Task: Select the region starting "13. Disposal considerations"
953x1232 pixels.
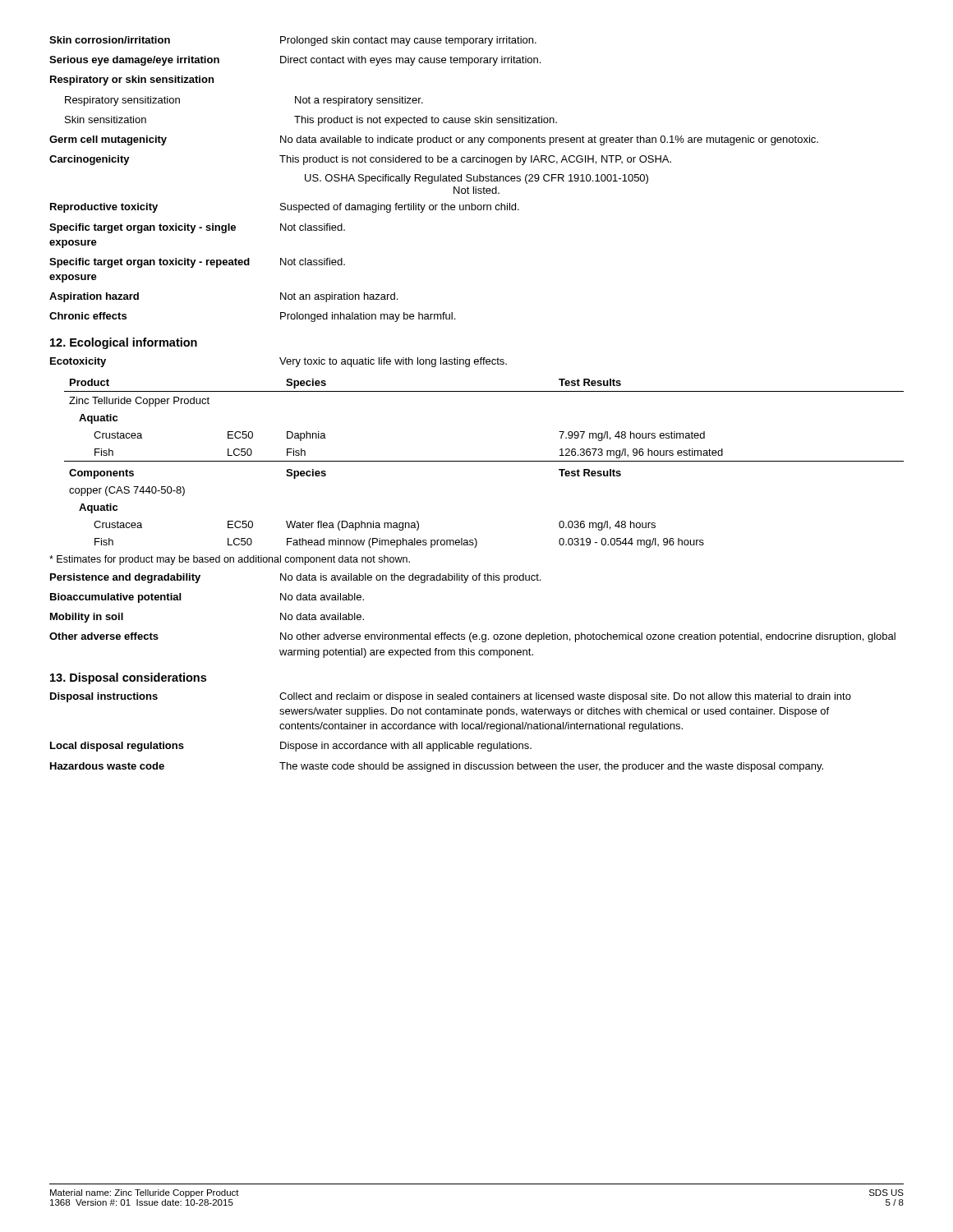Action: [128, 677]
